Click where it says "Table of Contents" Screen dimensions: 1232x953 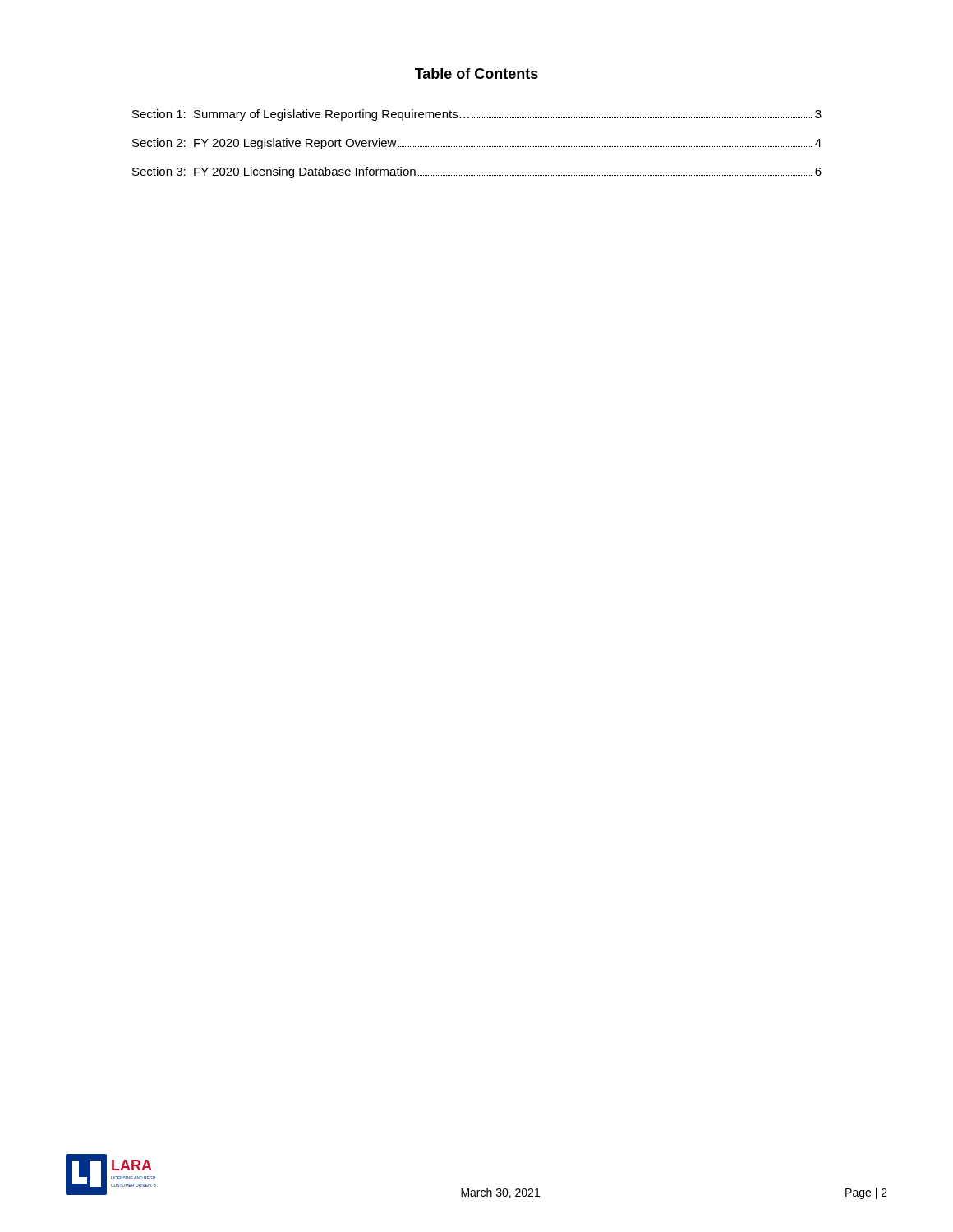pos(476,74)
